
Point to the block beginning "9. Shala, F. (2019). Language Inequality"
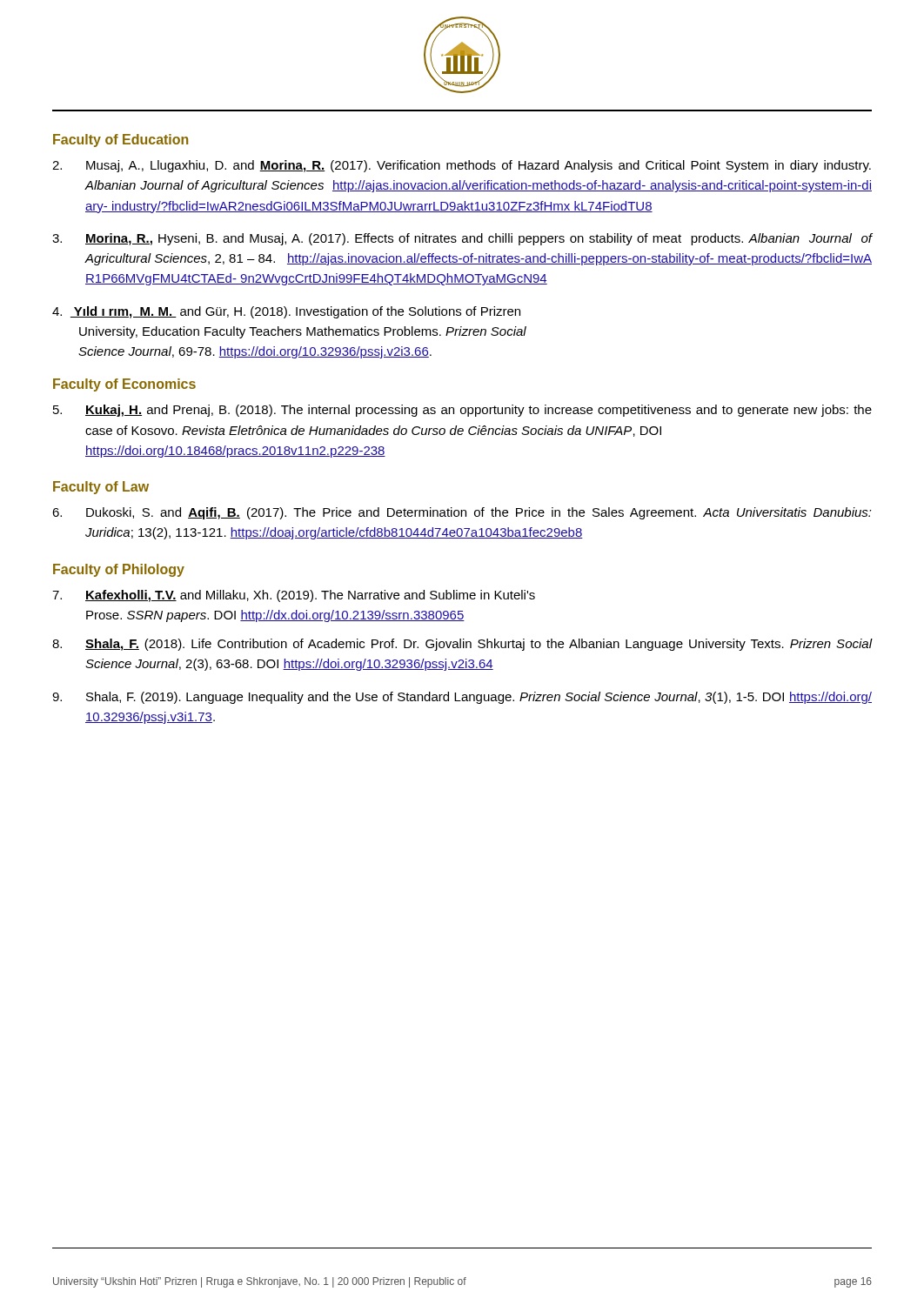(462, 706)
